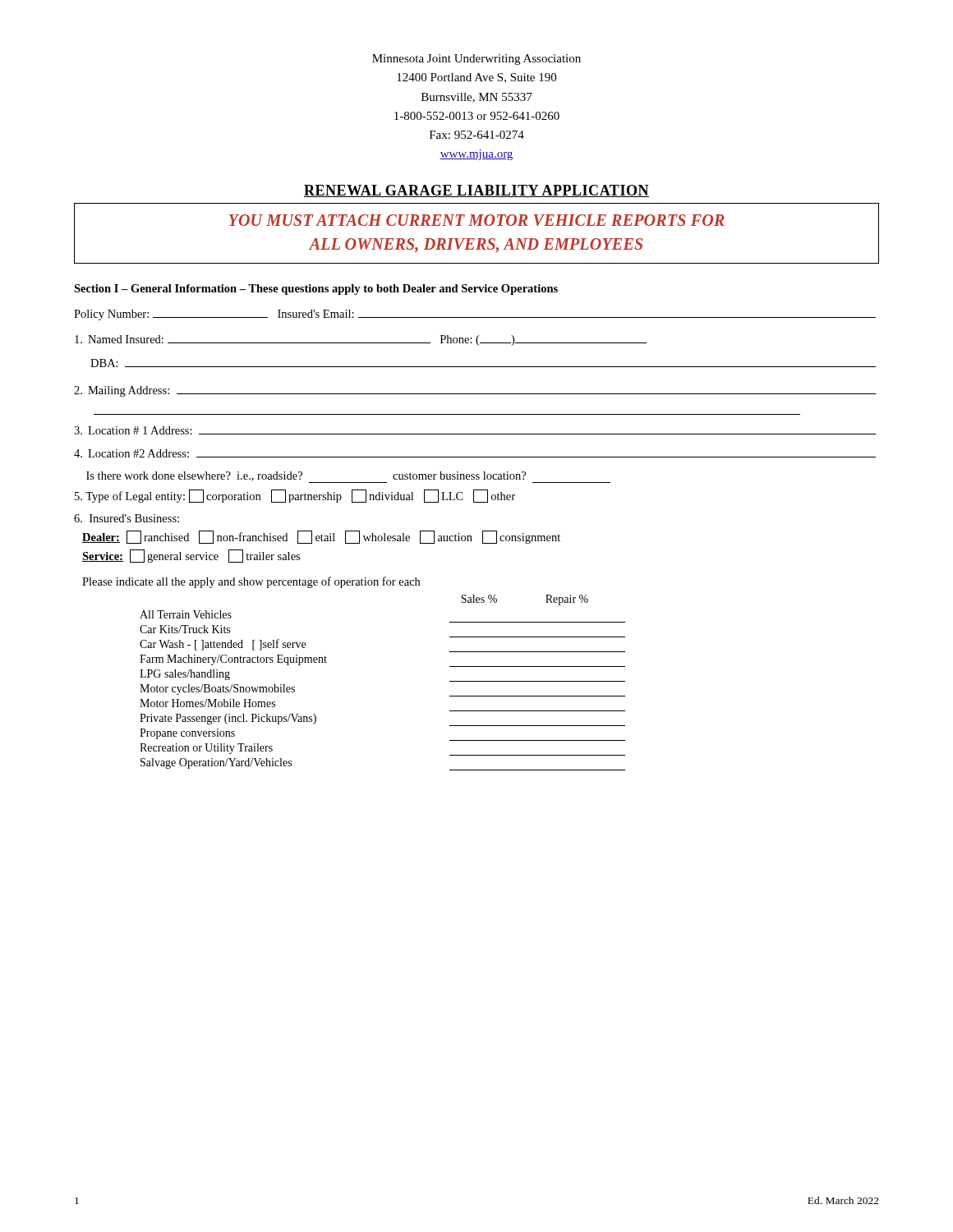Select the title that reads "RENEWAL GARAGE LIABILITY APPLICATION"
Image resolution: width=953 pixels, height=1232 pixels.
click(x=476, y=190)
